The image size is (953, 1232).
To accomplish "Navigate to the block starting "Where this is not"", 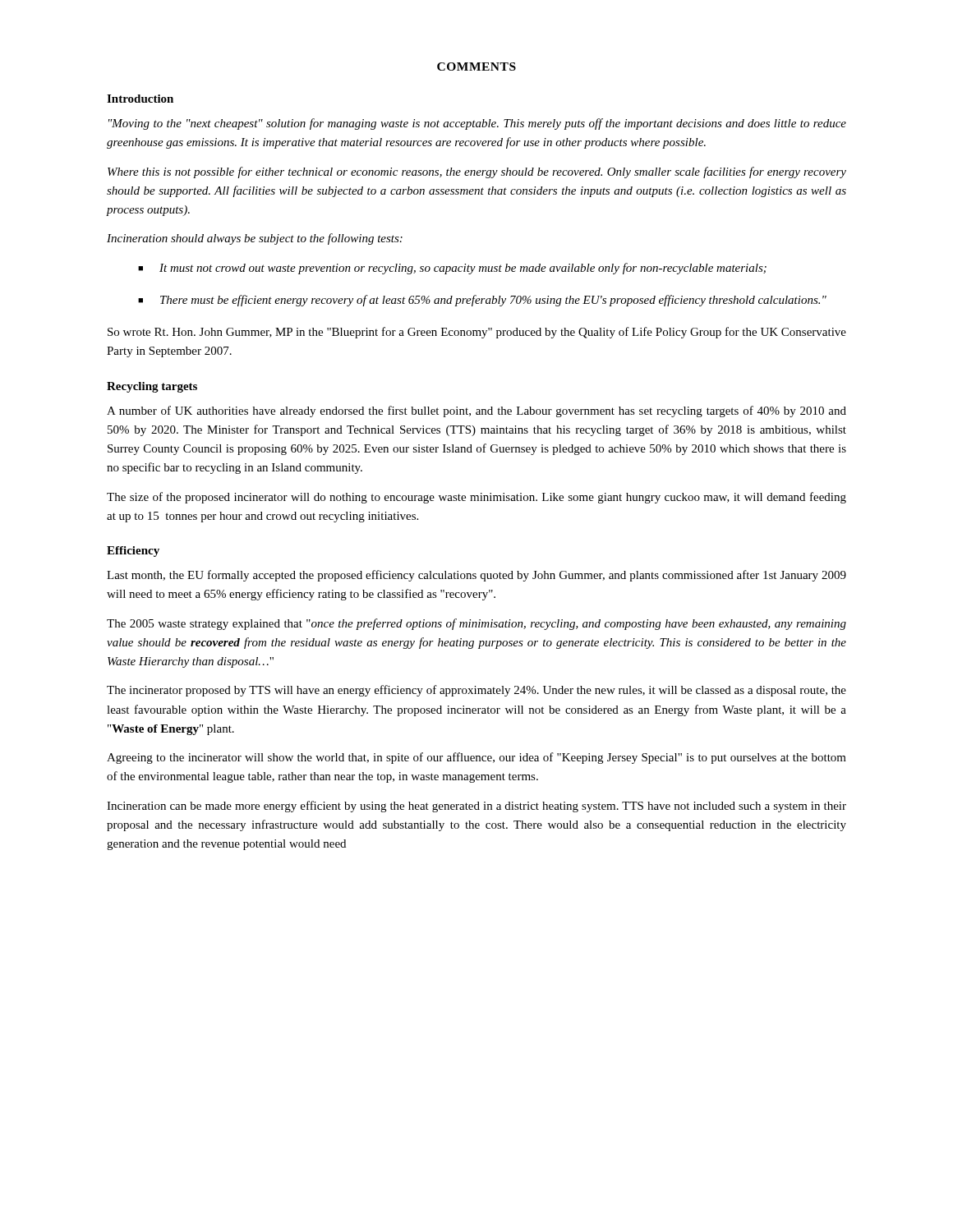I will click(476, 190).
